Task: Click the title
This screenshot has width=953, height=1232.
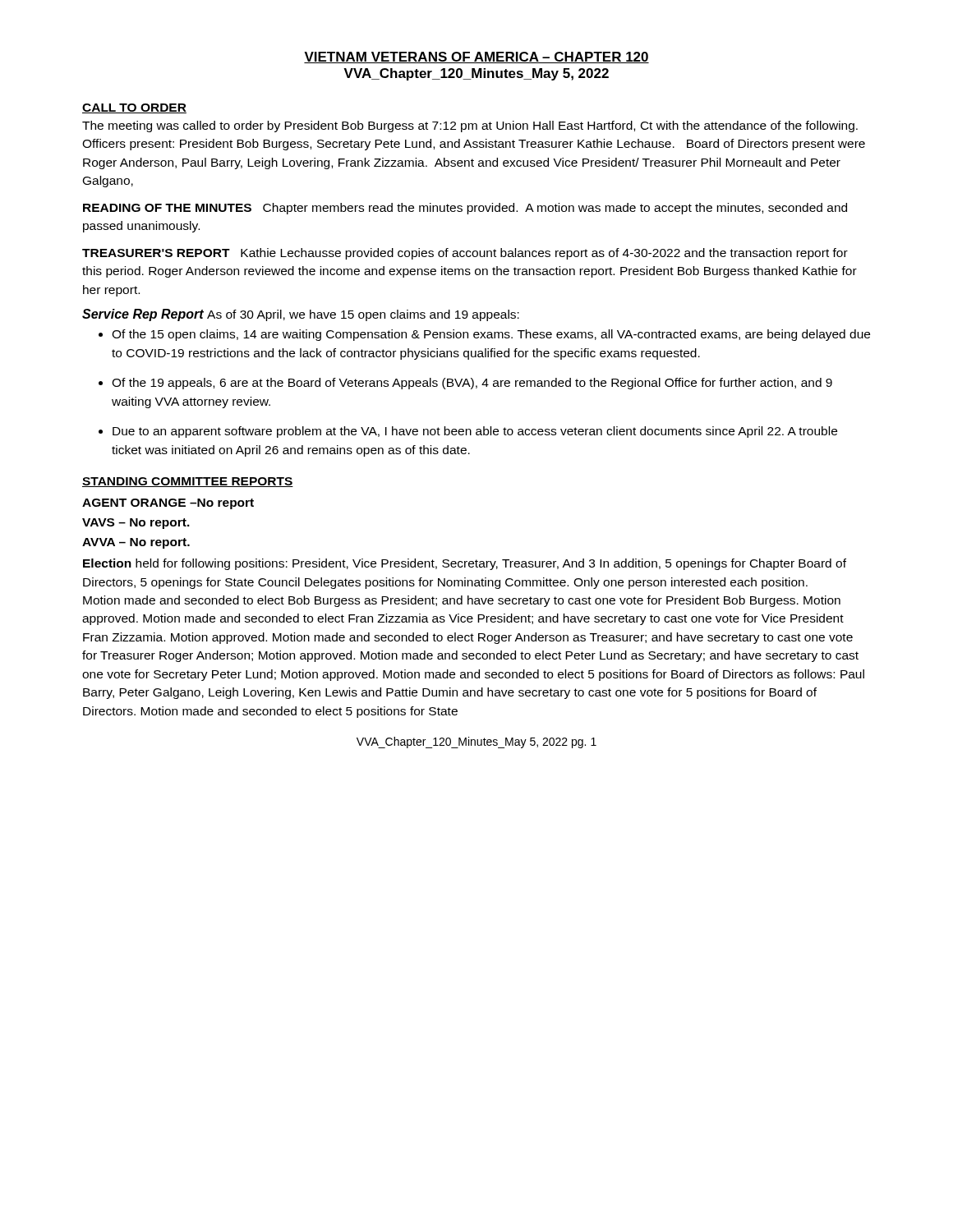Action: coord(476,66)
